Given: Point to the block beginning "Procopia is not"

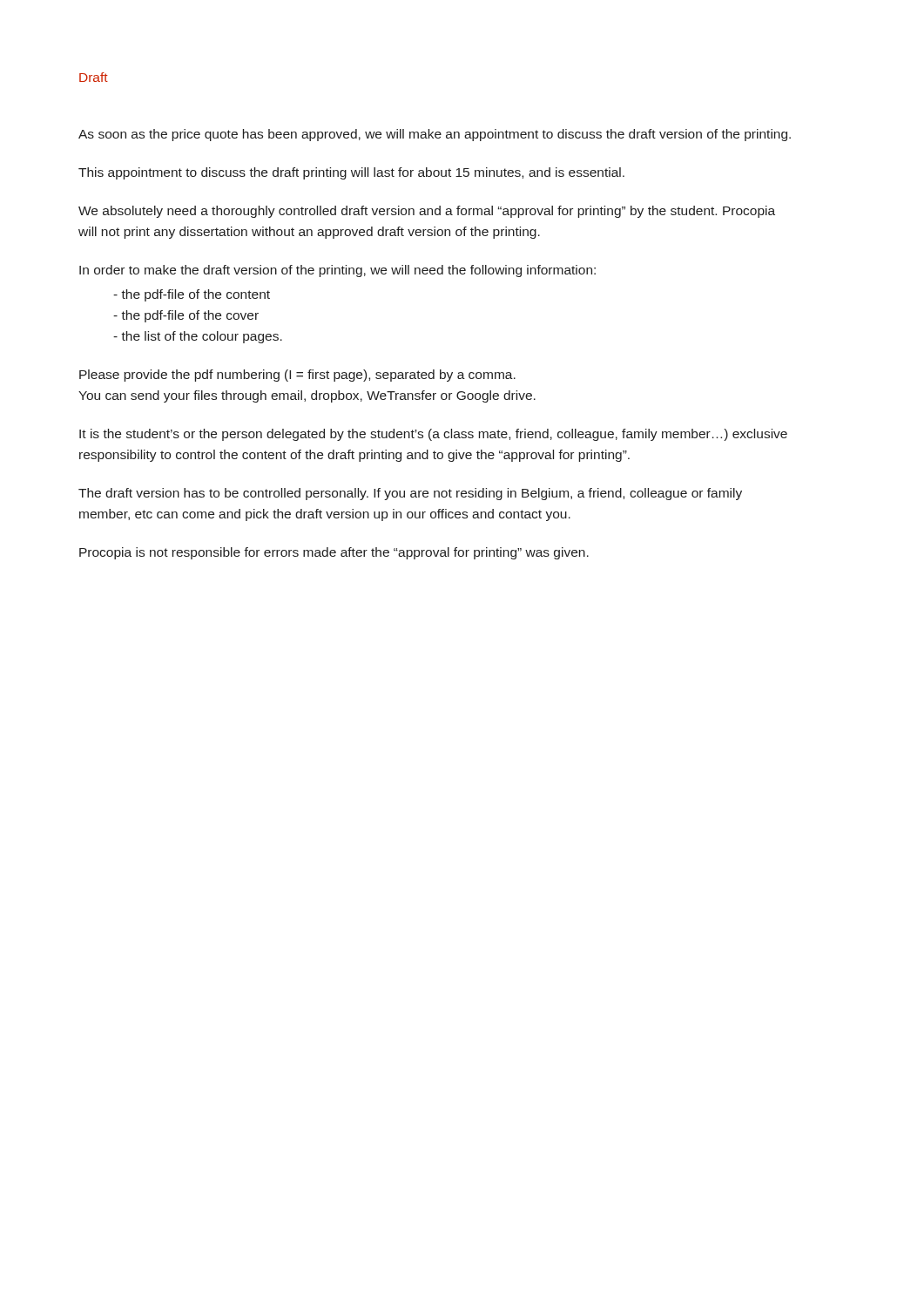Looking at the screenshot, I should tap(334, 552).
